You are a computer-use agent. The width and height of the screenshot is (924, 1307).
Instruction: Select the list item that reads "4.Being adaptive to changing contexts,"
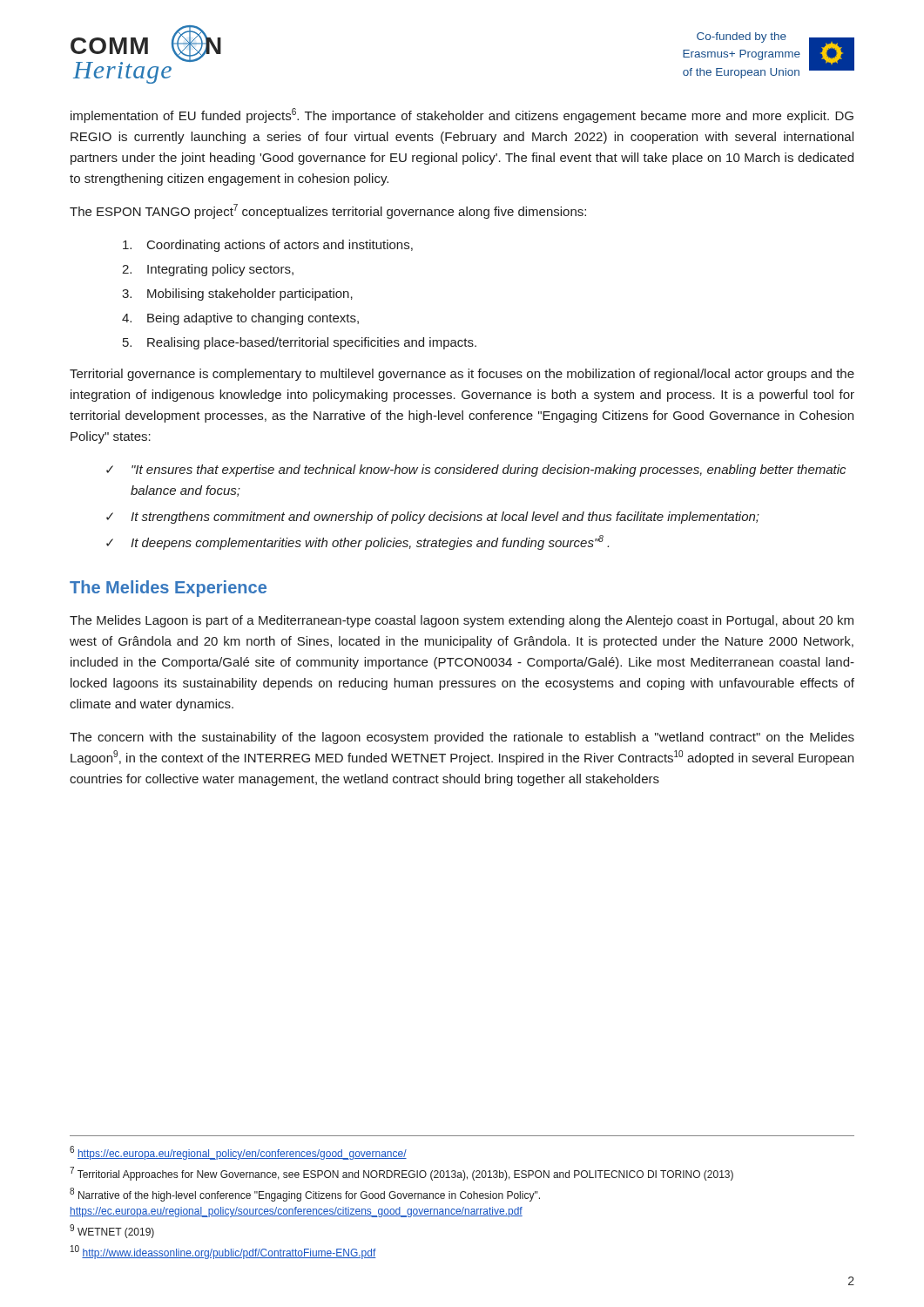[241, 318]
